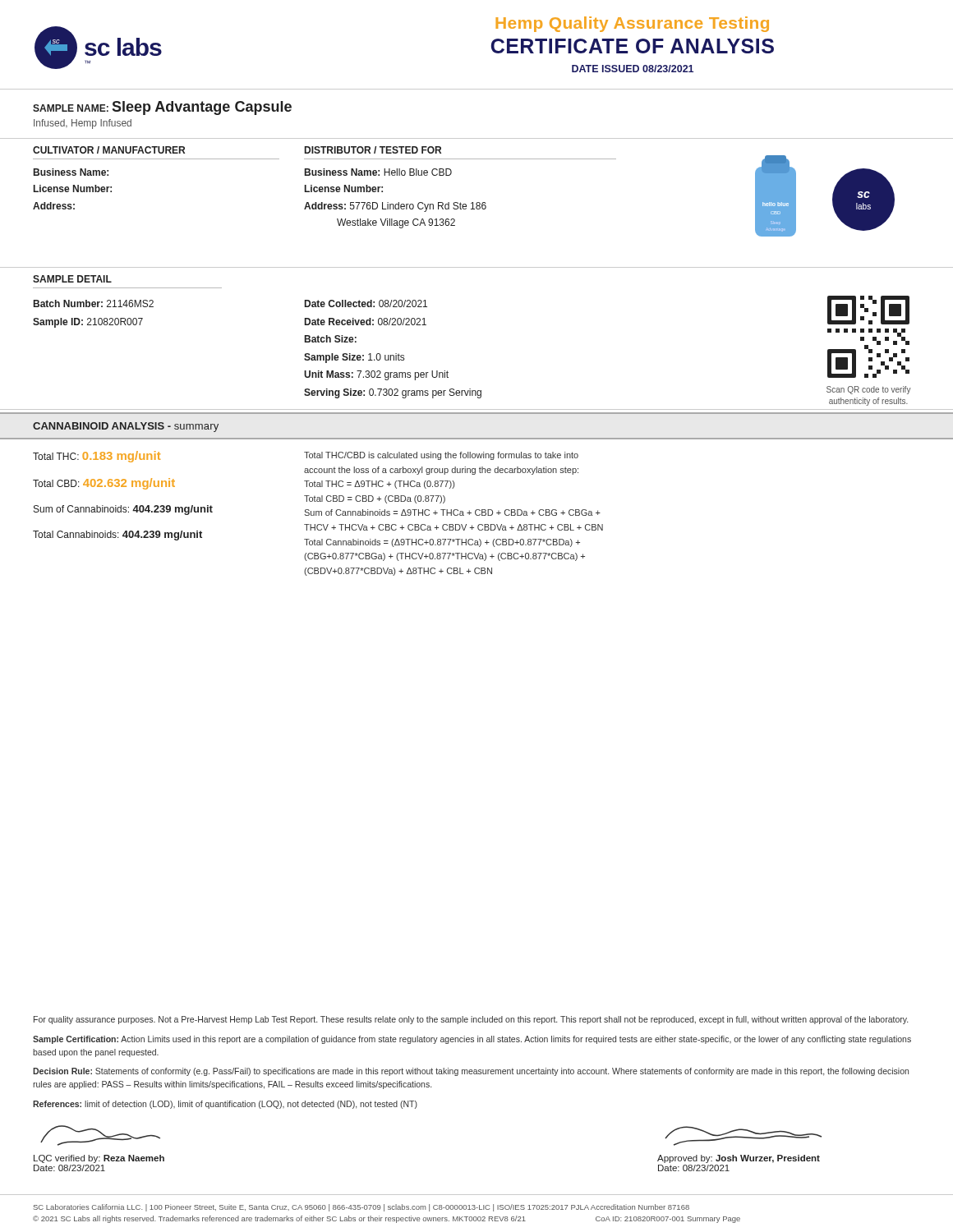Navigate to the text starting "LQC verified by: Reza Naemeh Date: 08/23/2021"
953x1232 pixels.
point(164,1143)
